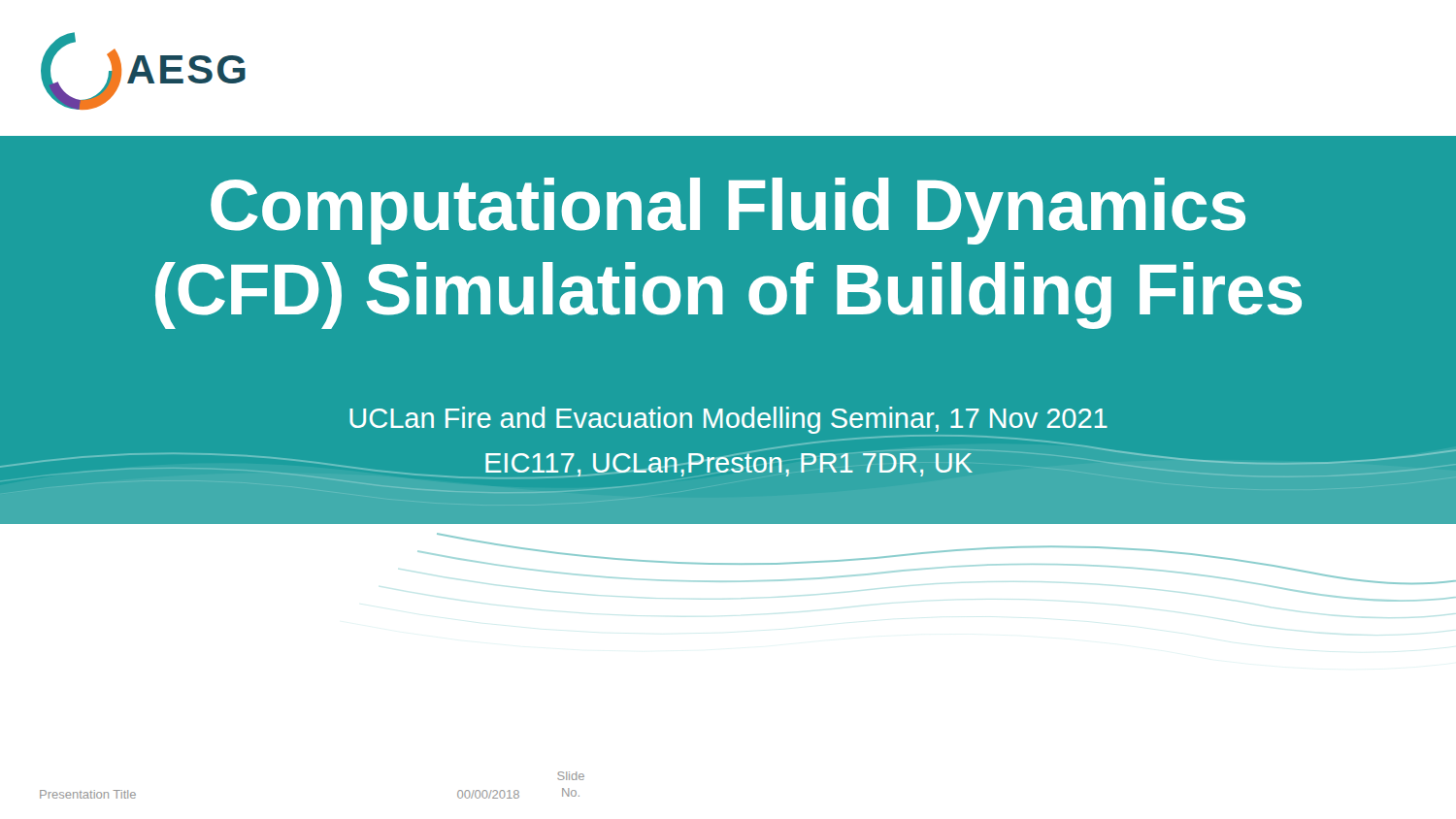This screenshot has height=819, width=1456.
Task: Point to the block beginning "UCLan Fire and Evacuation Modelling Seminar,"
Action: pos(728,441)
